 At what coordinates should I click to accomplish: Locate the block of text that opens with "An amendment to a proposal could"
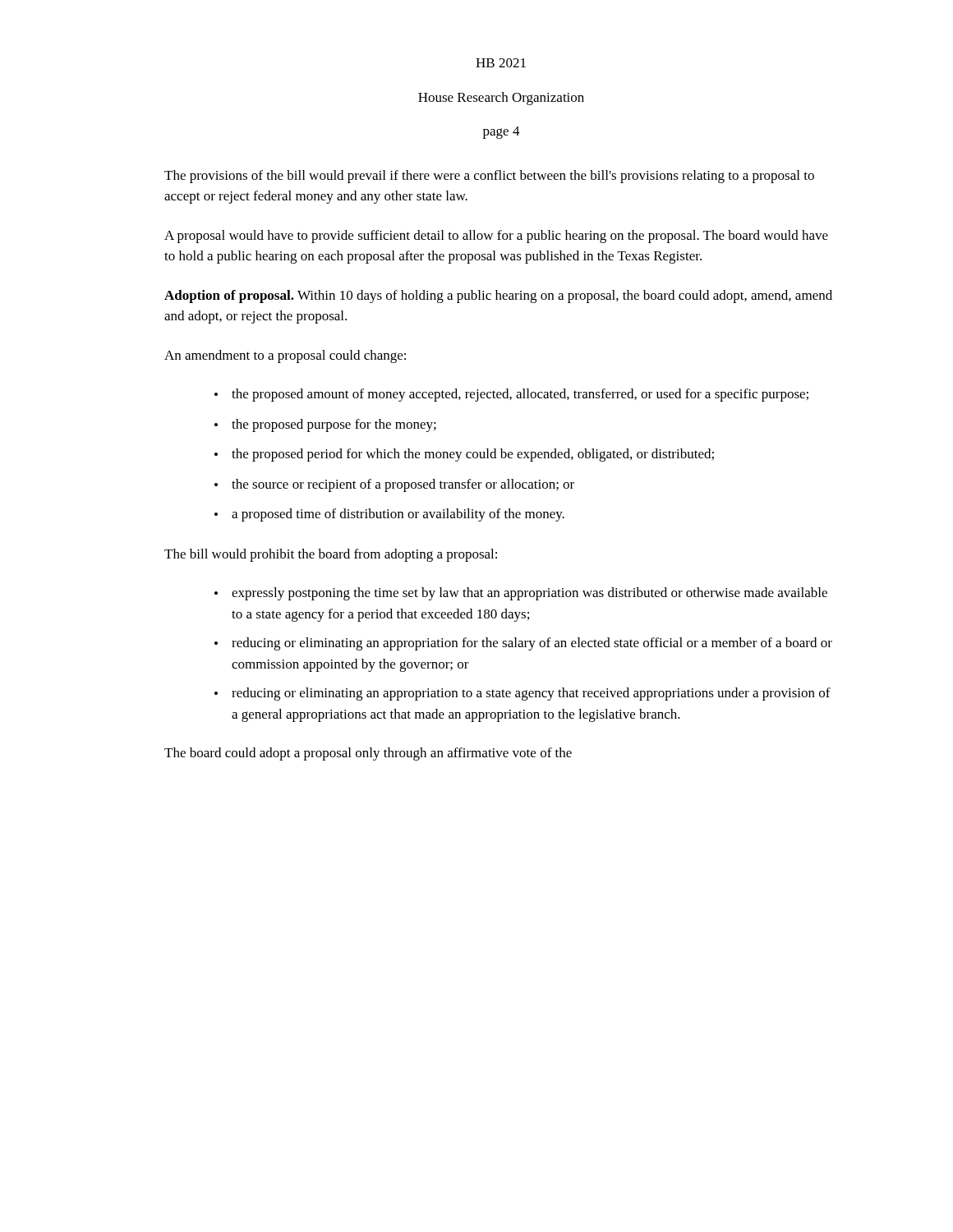pyautogui.click(x=286, y=355)
